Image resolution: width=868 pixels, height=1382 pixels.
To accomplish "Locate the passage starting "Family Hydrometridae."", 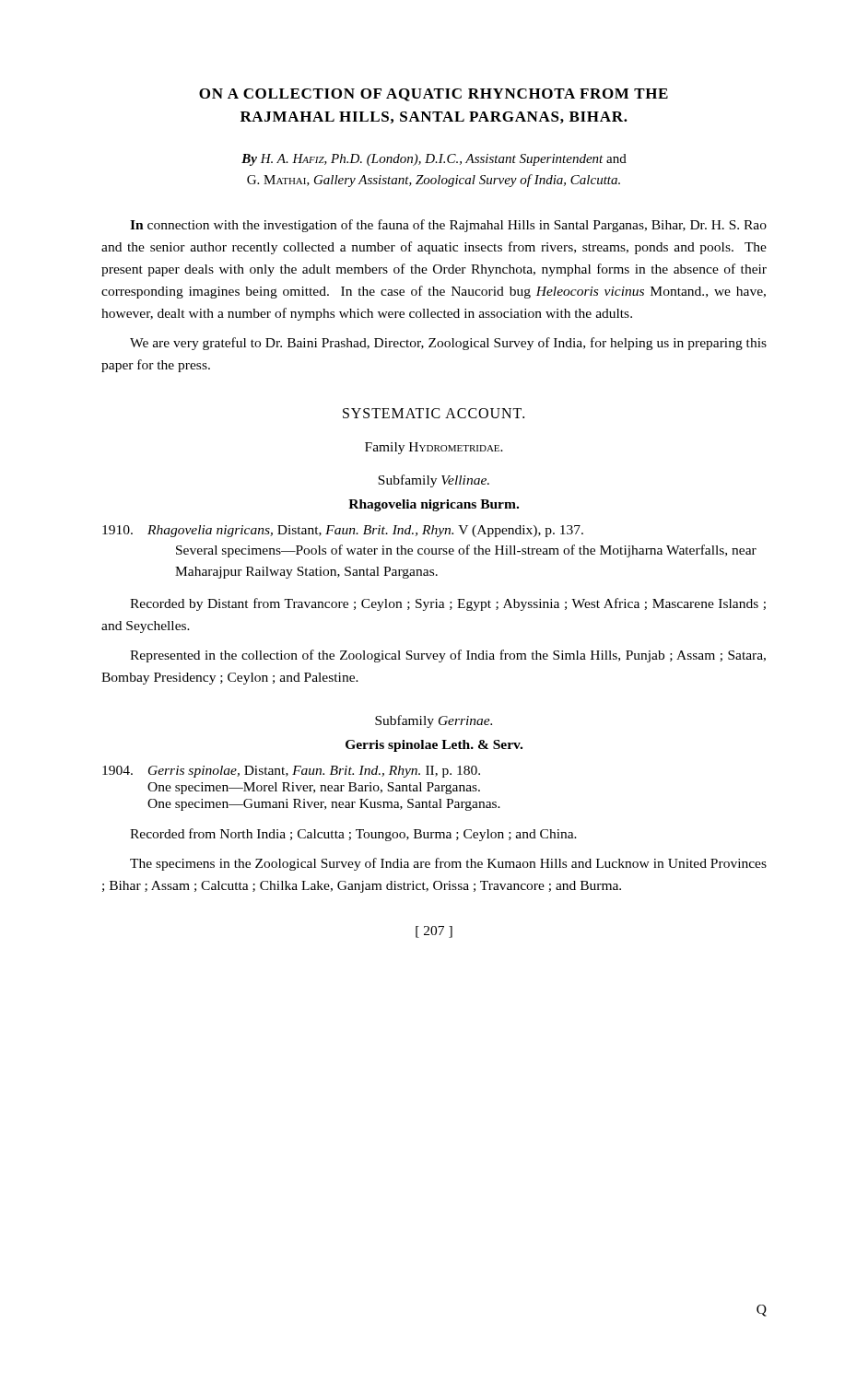I will 434,447.
